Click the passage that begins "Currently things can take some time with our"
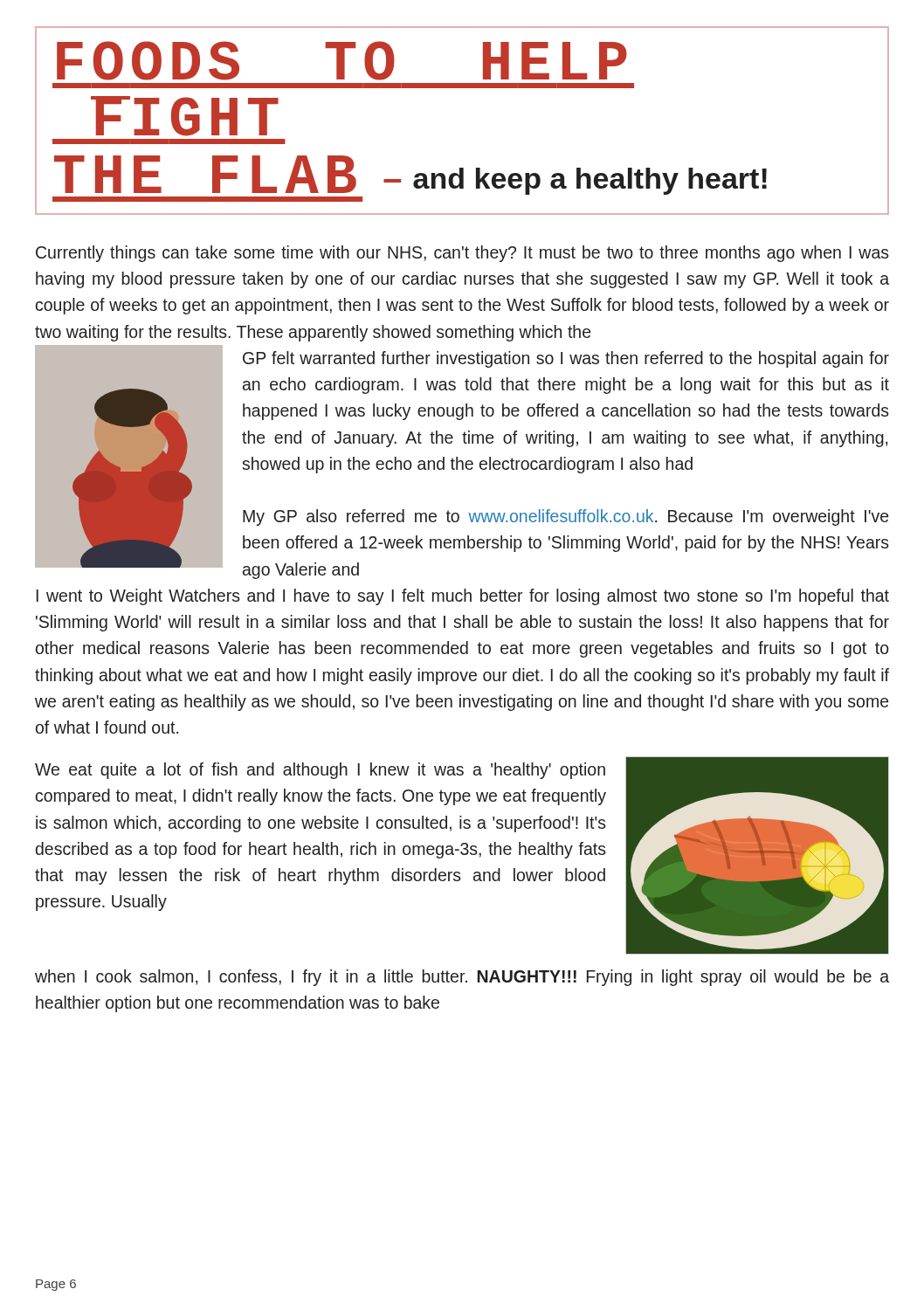This screenshot has width=924, height=1310. tap(462, 292)
